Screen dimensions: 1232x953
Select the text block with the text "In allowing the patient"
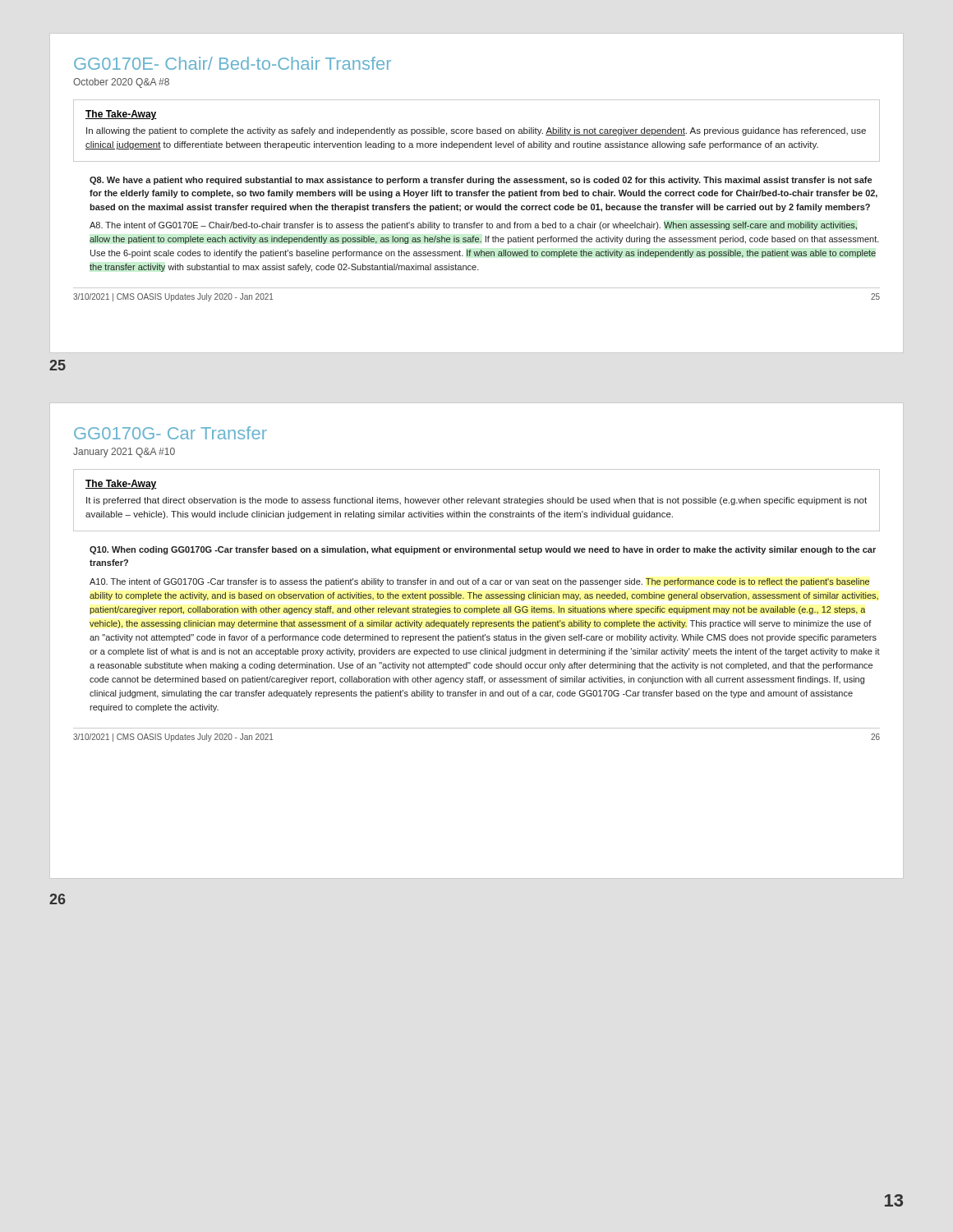click(x=476, y=138)
